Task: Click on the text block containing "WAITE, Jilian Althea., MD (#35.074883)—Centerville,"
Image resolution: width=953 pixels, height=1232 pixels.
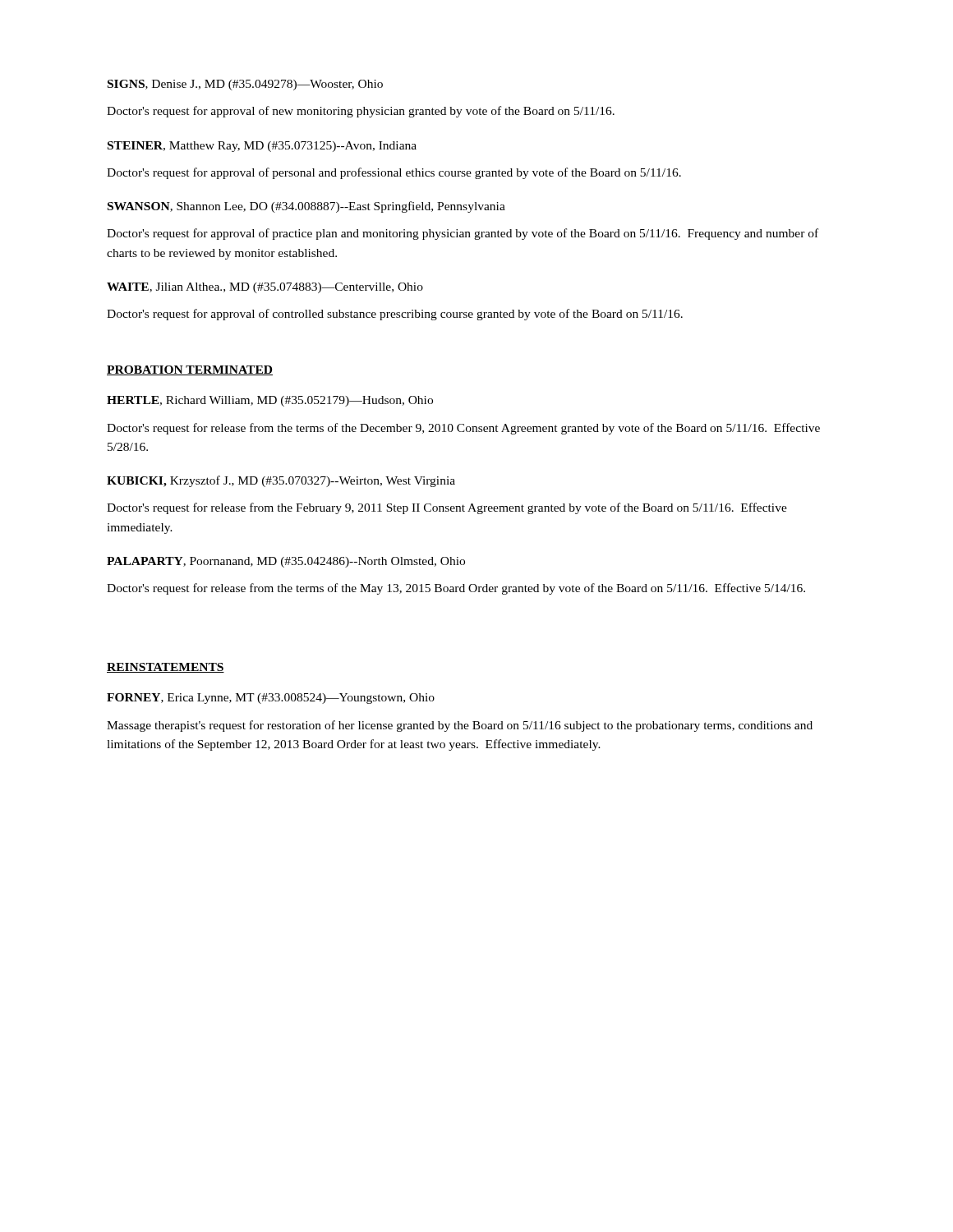Action: (x=265, y=288)
